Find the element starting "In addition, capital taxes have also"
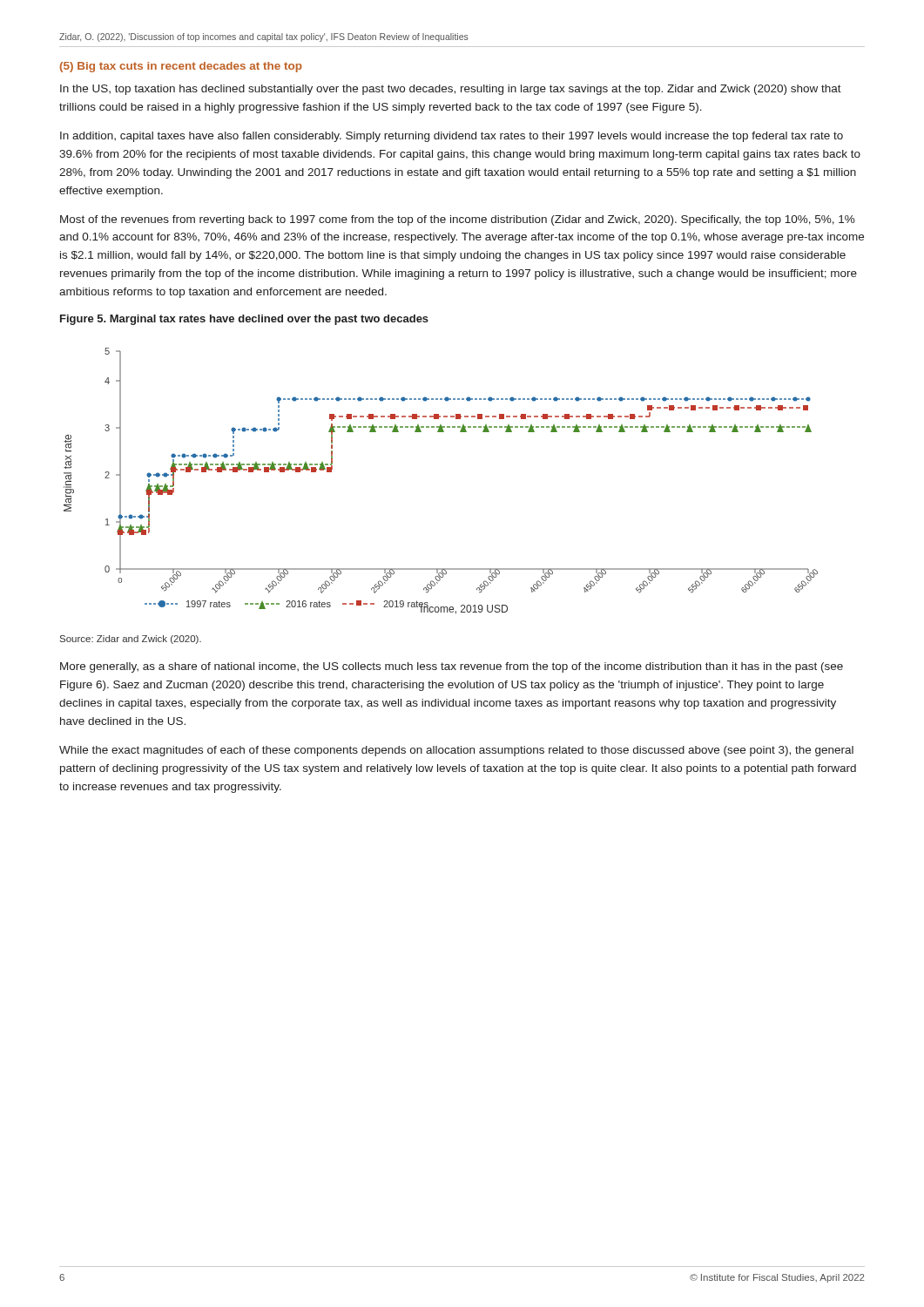The height and width of the screenshot is (1307, 924). 460,163
